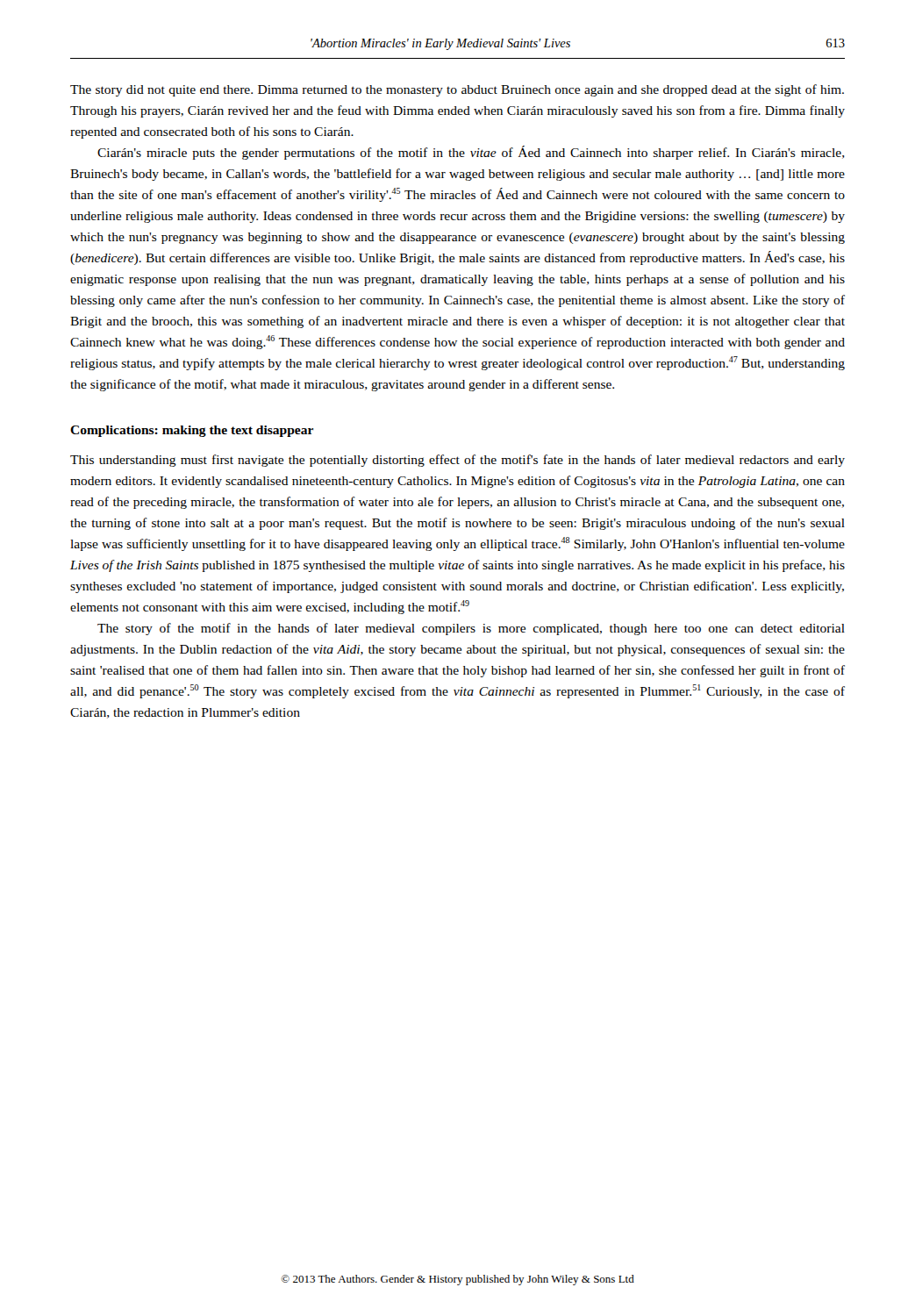Locate the block of text that opens with "This understanding must first navigate the potentially"
Image resolution: width=915 pixels, height=1316 pixels.
[x=458, y=533]
